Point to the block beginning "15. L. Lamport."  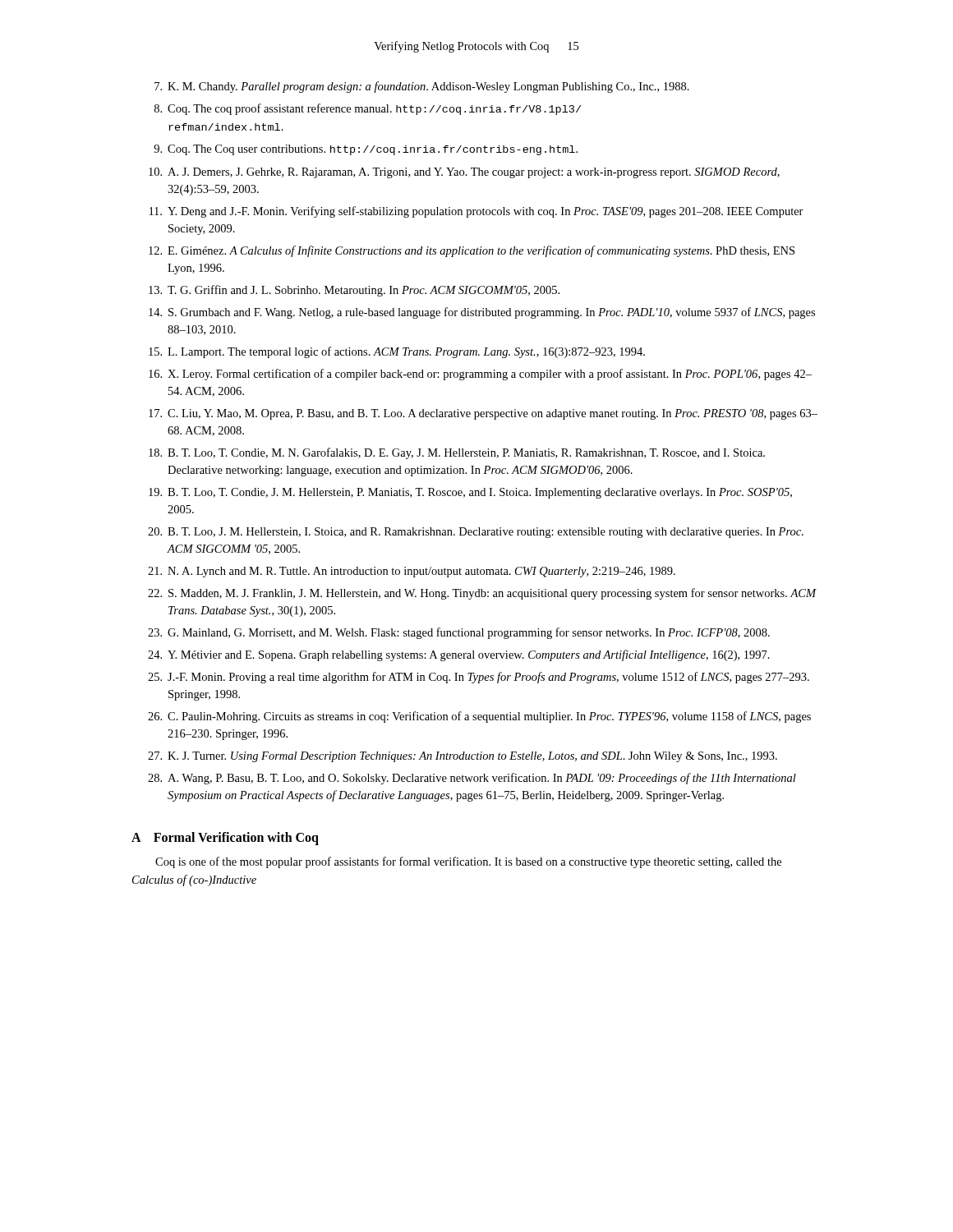point(476,352)
